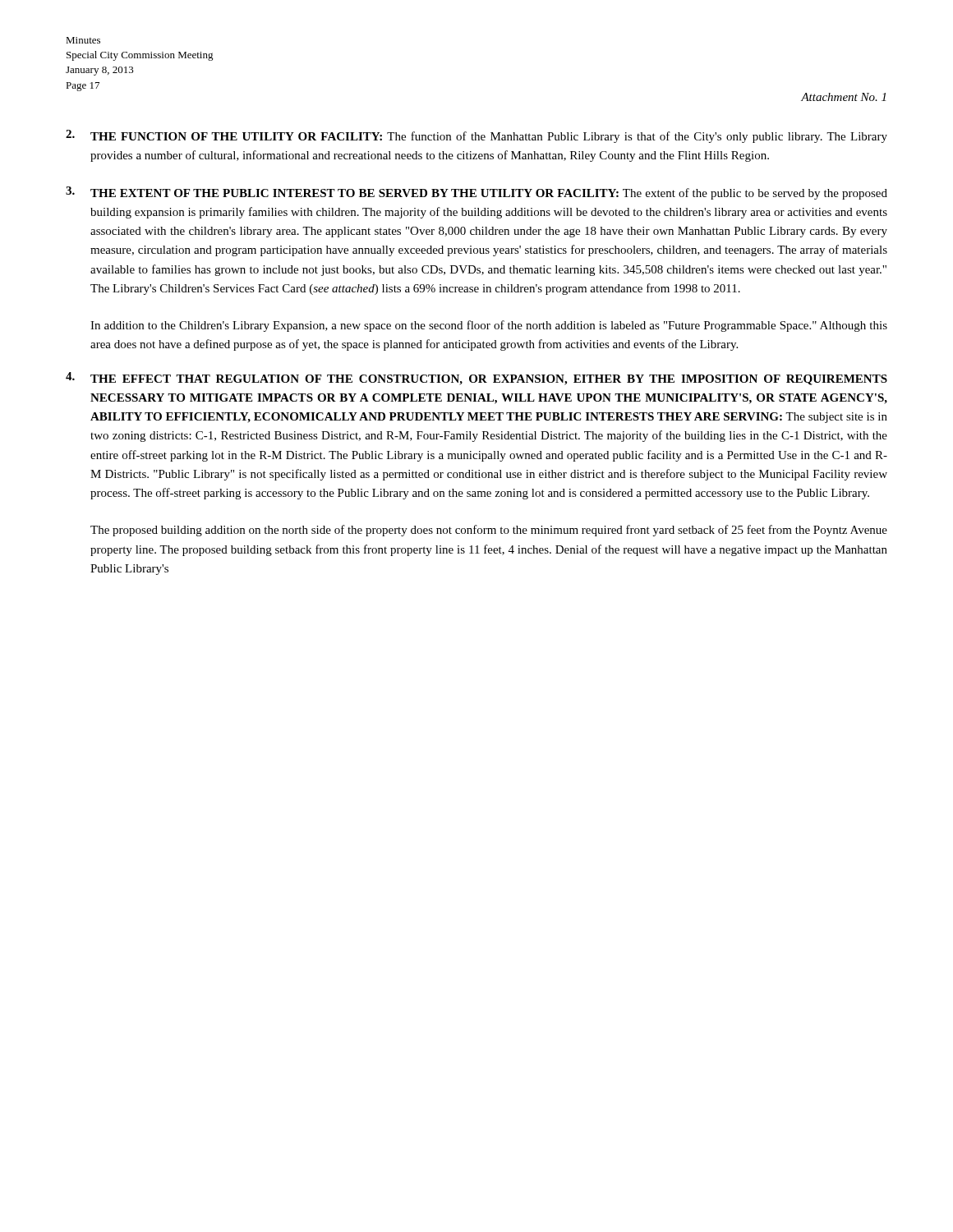
Task: Find the list item containing "3. THE EXTENT OF THE PUBLIC"
Action: pos(476,241)
